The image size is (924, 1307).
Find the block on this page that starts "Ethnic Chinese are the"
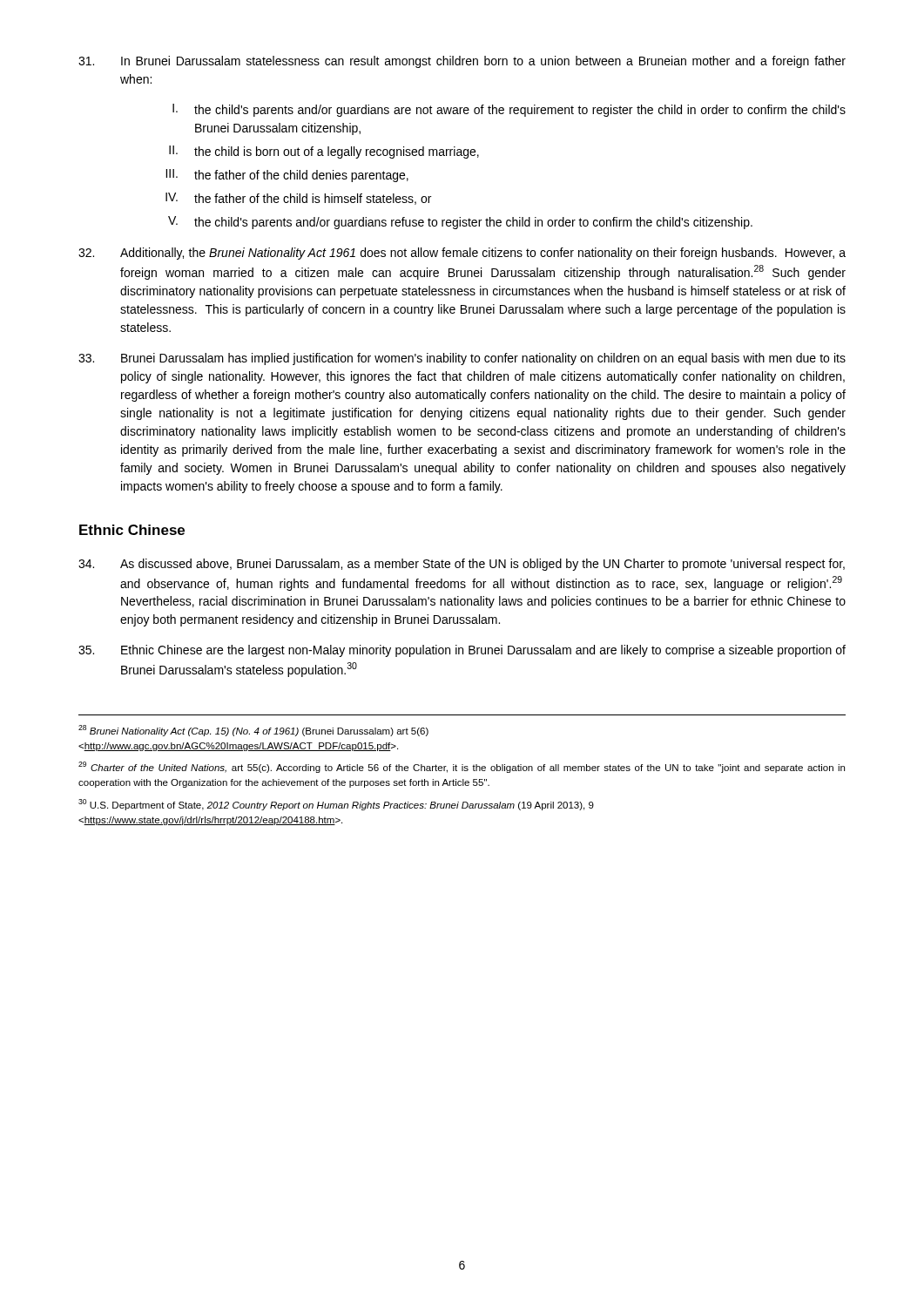tap(462, 661)
